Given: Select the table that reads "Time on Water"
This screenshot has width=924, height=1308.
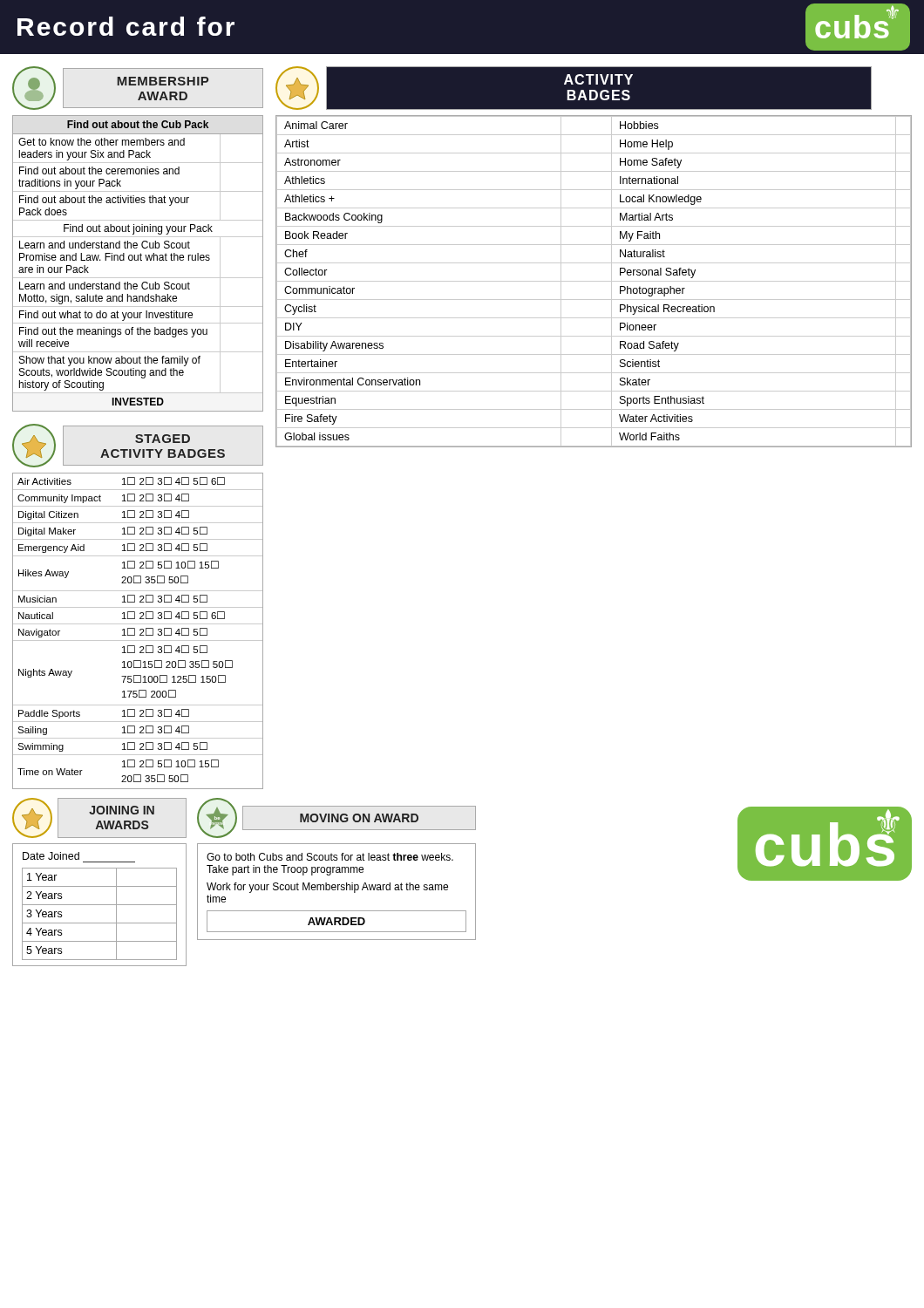Looking at the screenshot, I should pos(138,631).
